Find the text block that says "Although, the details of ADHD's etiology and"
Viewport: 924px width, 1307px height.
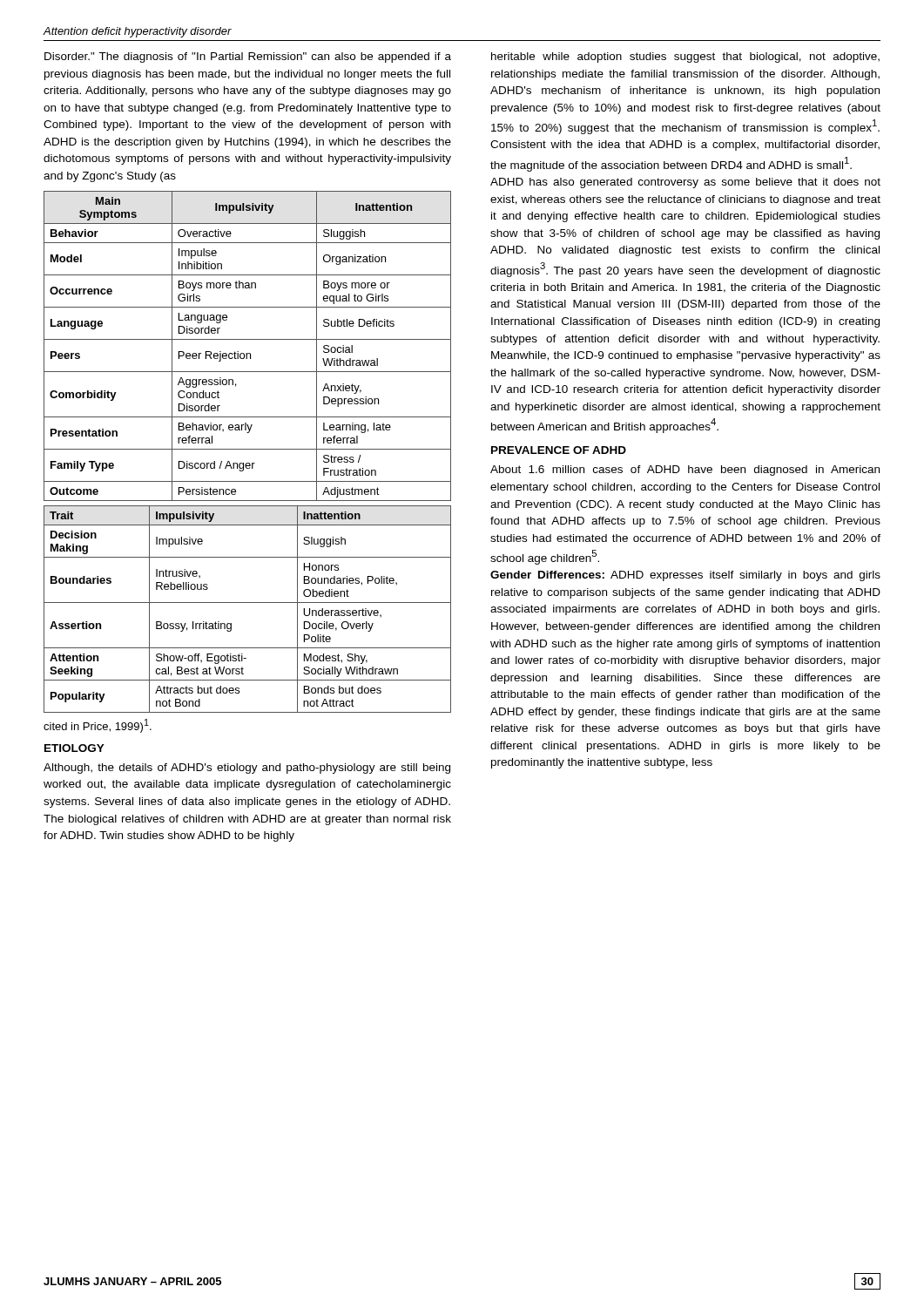click(247, 801)
